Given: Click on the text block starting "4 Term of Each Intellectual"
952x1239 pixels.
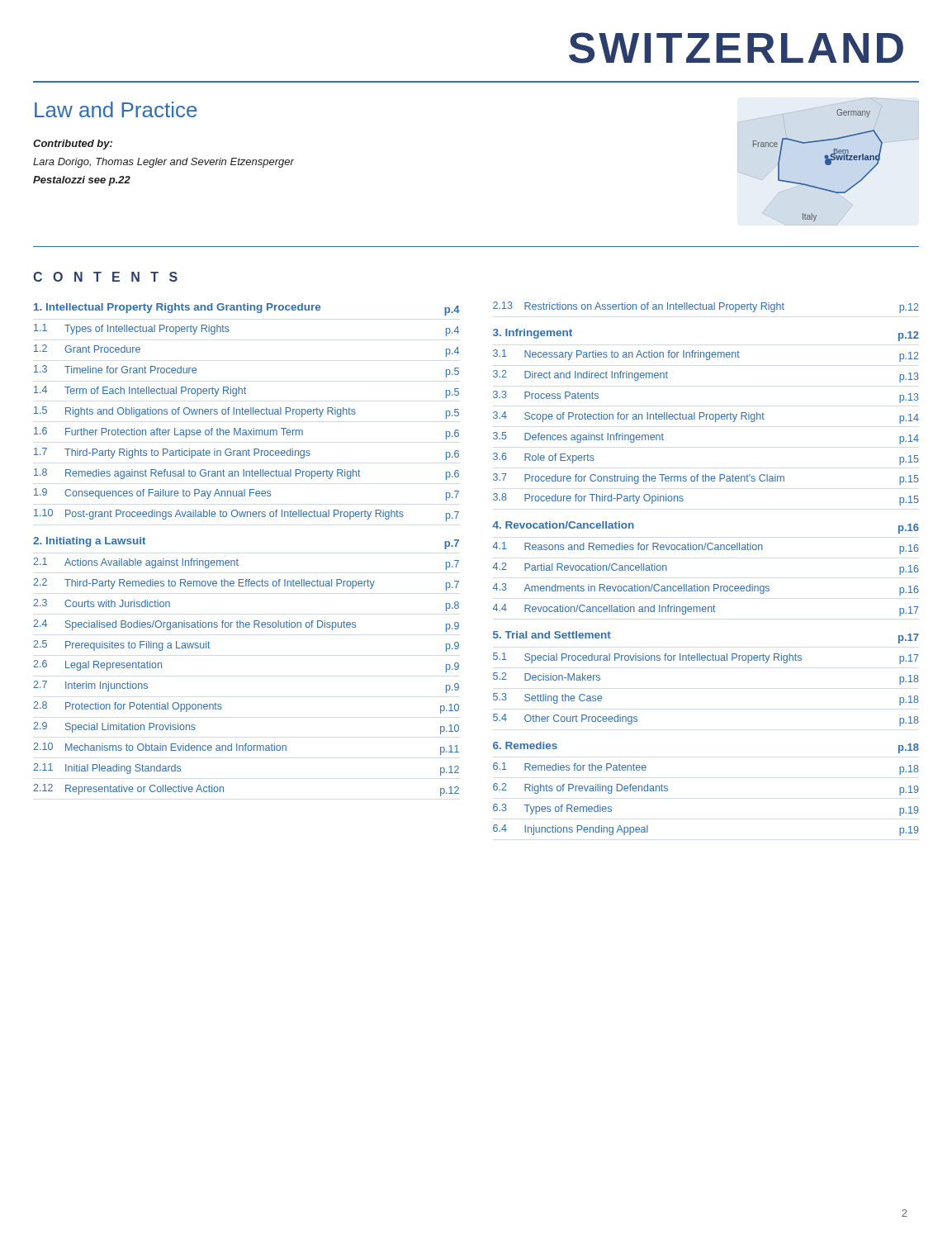Looking at the screenshot, I should point(246,391).
